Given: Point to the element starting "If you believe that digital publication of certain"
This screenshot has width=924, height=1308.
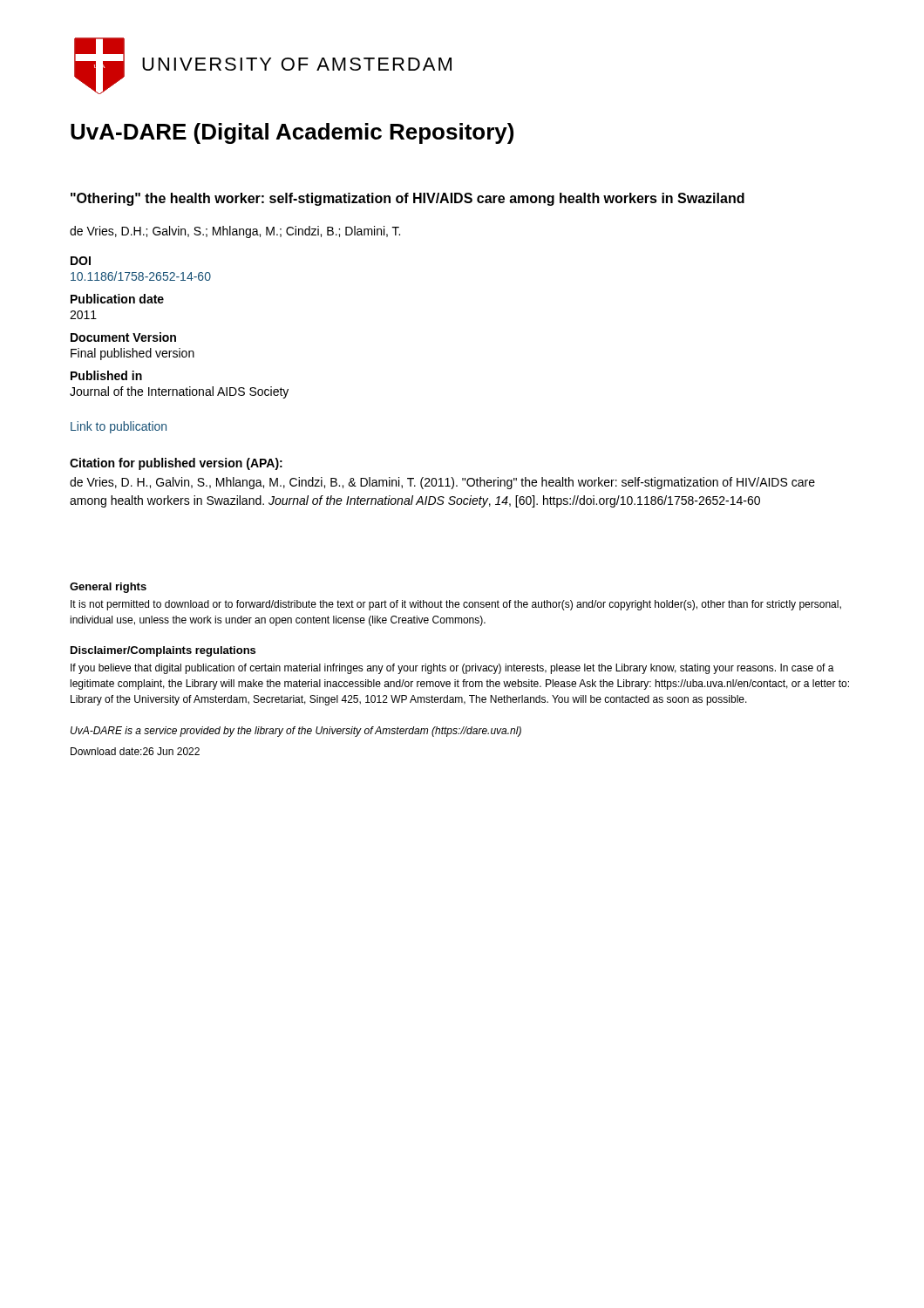Looking at the screenshot, I should click(460, 684).
